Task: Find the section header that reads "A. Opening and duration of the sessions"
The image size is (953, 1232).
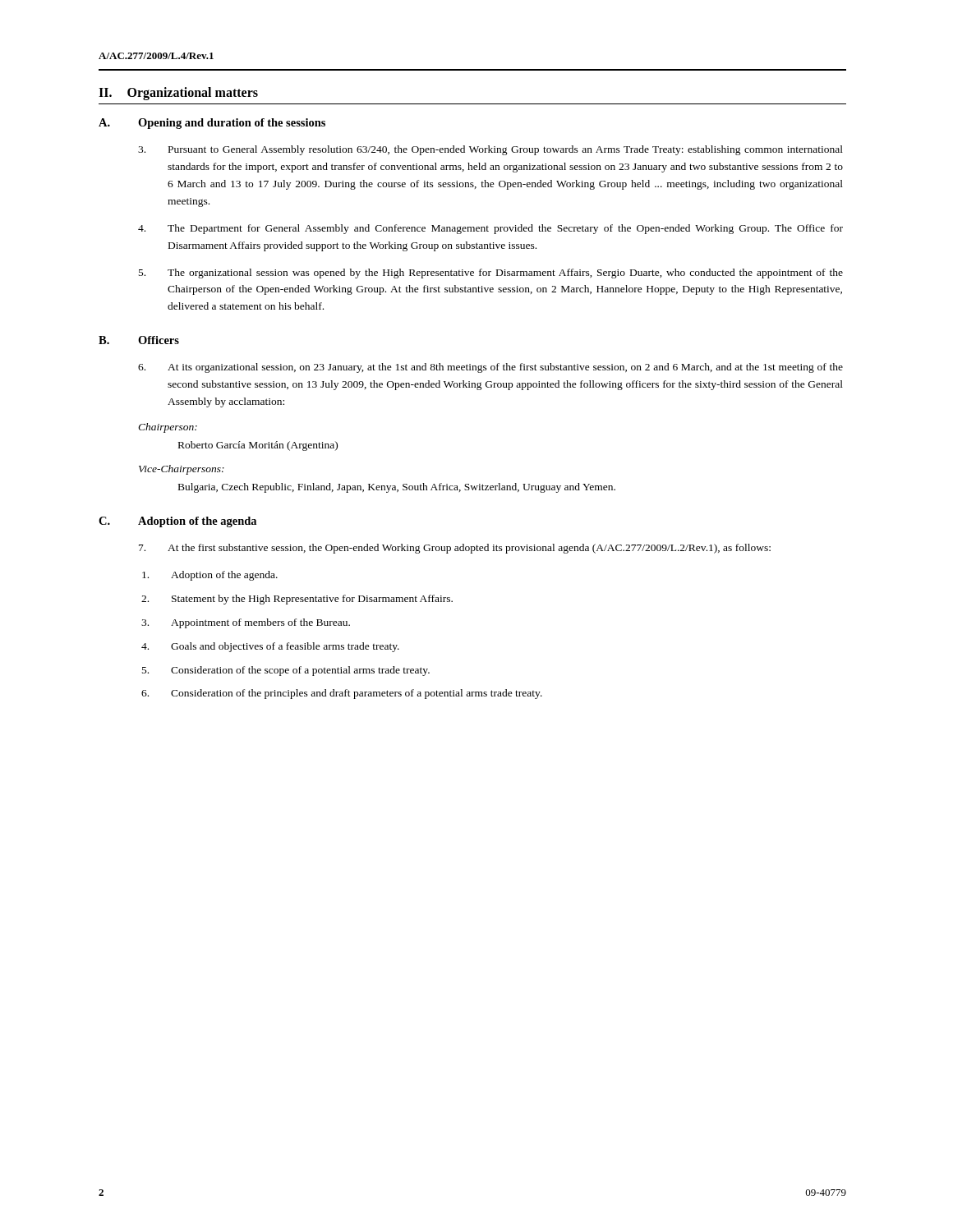Action: pyautogui.click(x=212, y=123)
